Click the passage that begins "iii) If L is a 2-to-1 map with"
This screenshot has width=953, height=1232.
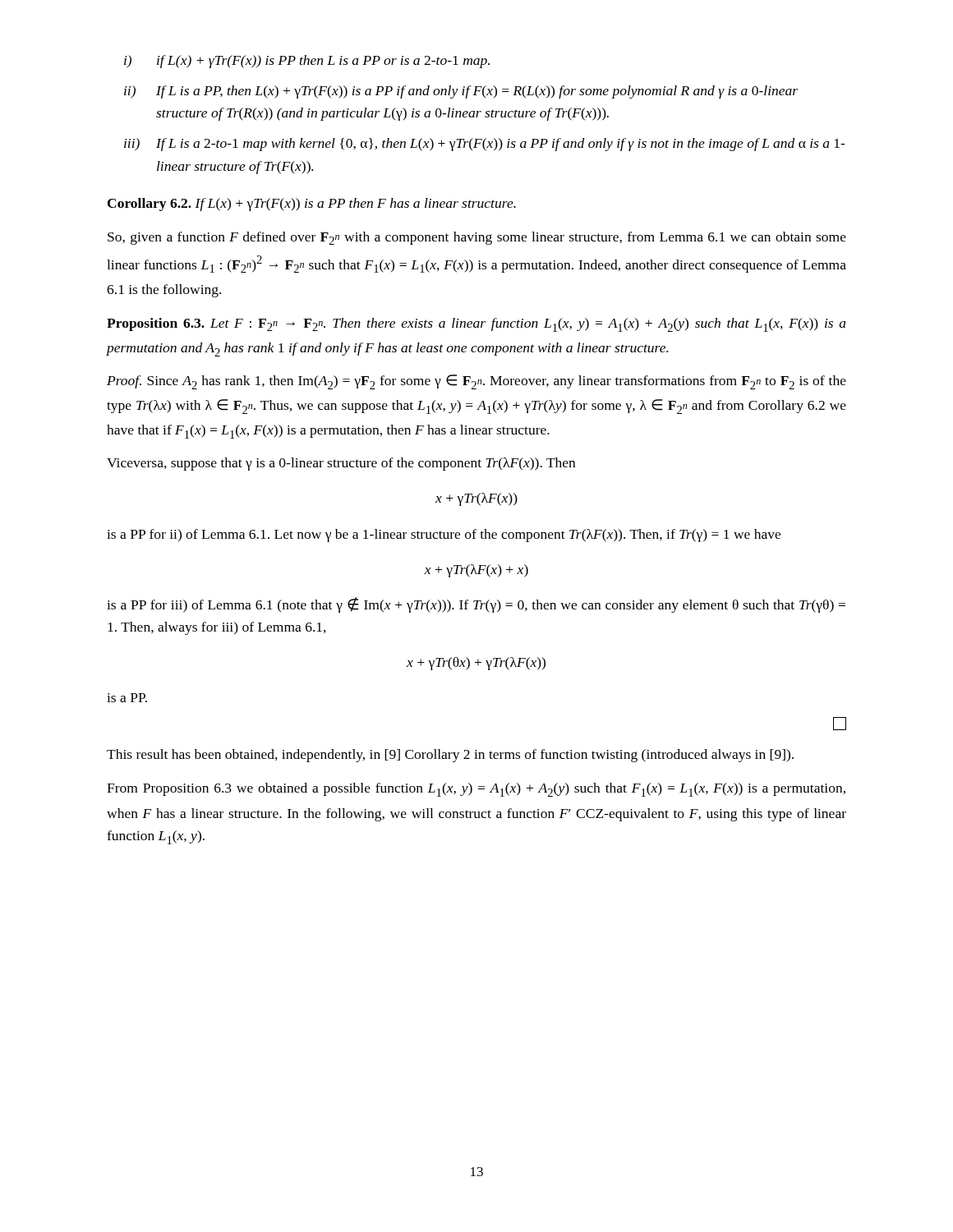click(485, 155)
